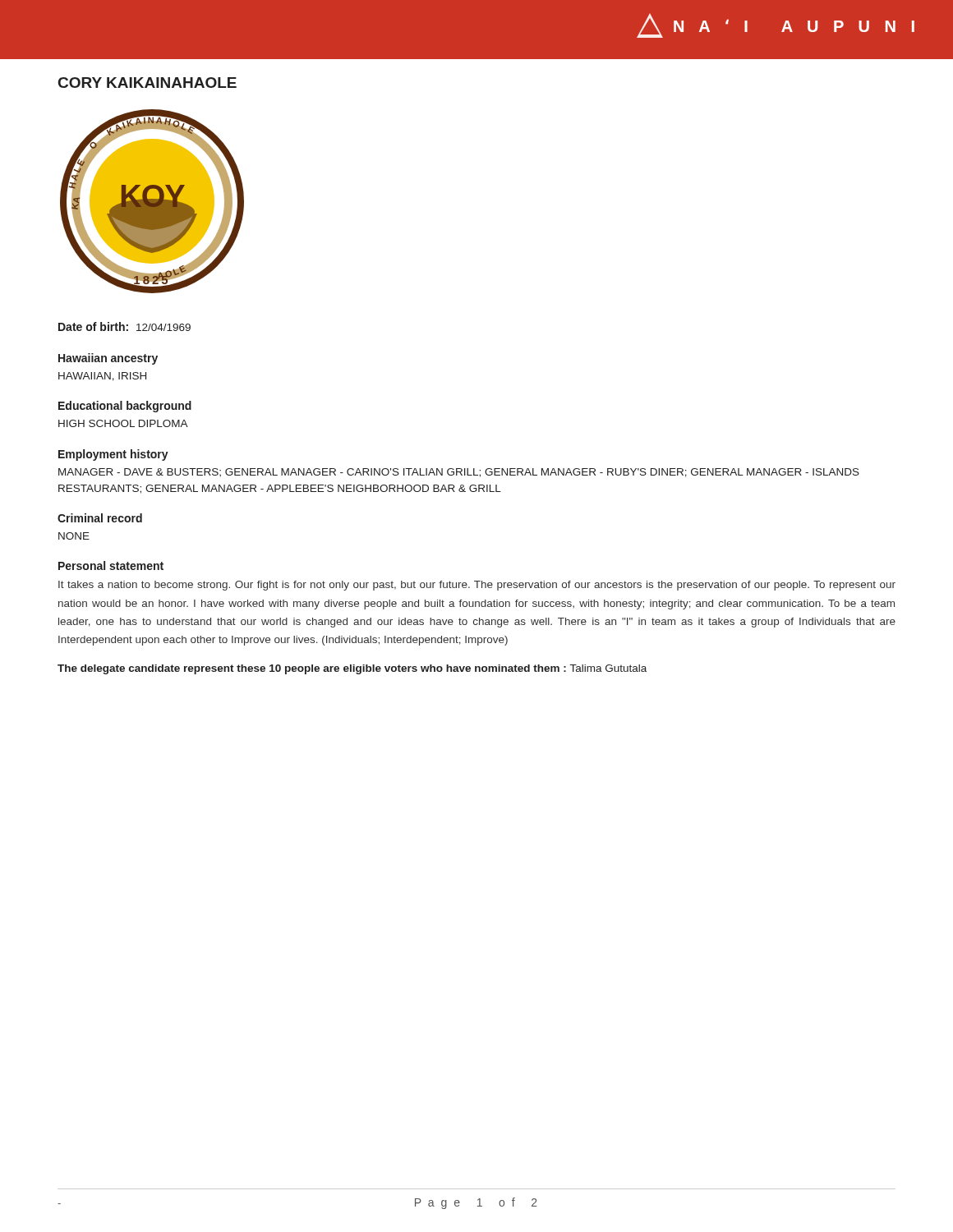Click on the text block starting "Date of birth: 12/04/1969"

tap(124, 327)
